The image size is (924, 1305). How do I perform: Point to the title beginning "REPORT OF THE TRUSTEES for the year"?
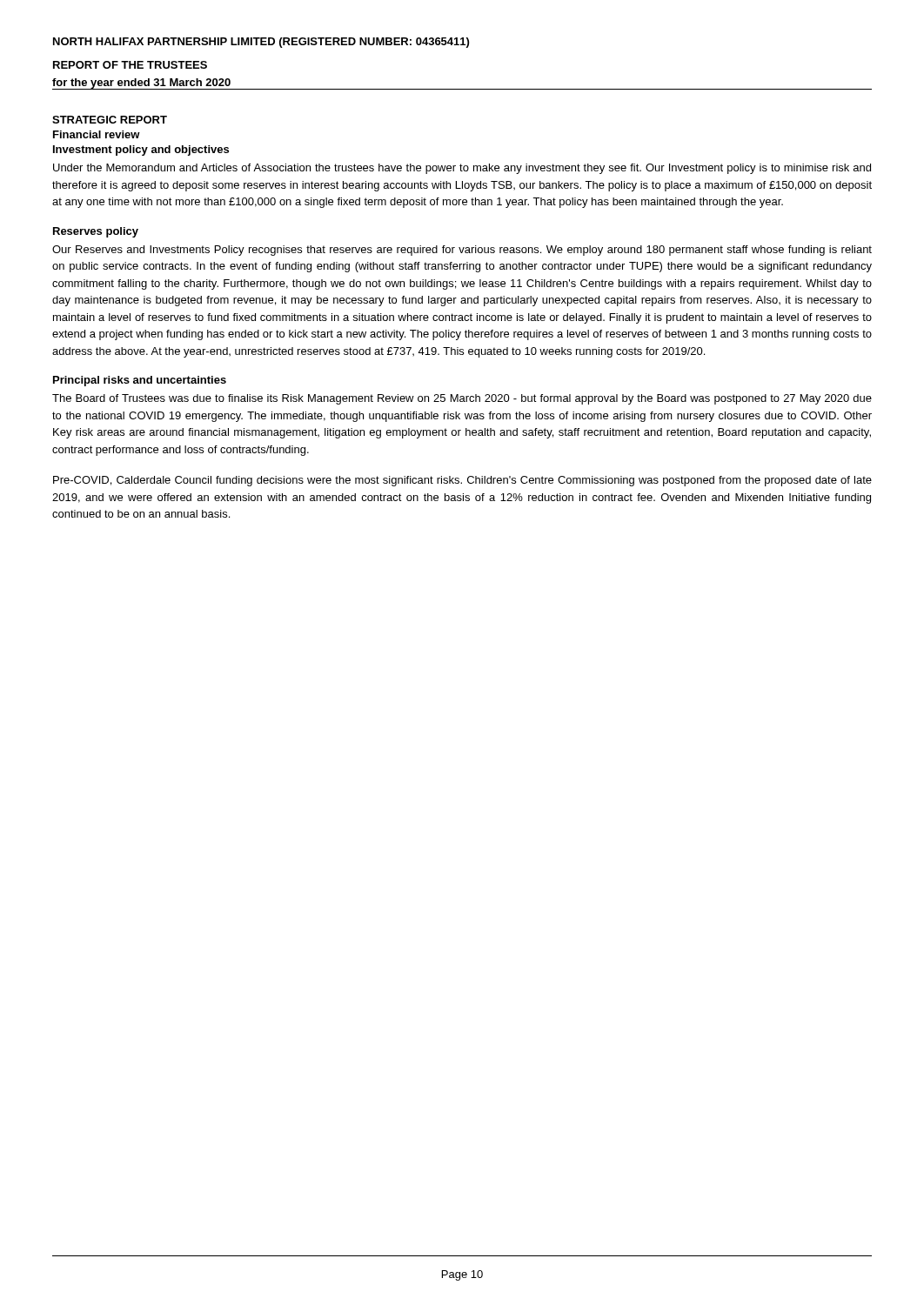coord(141,73)
